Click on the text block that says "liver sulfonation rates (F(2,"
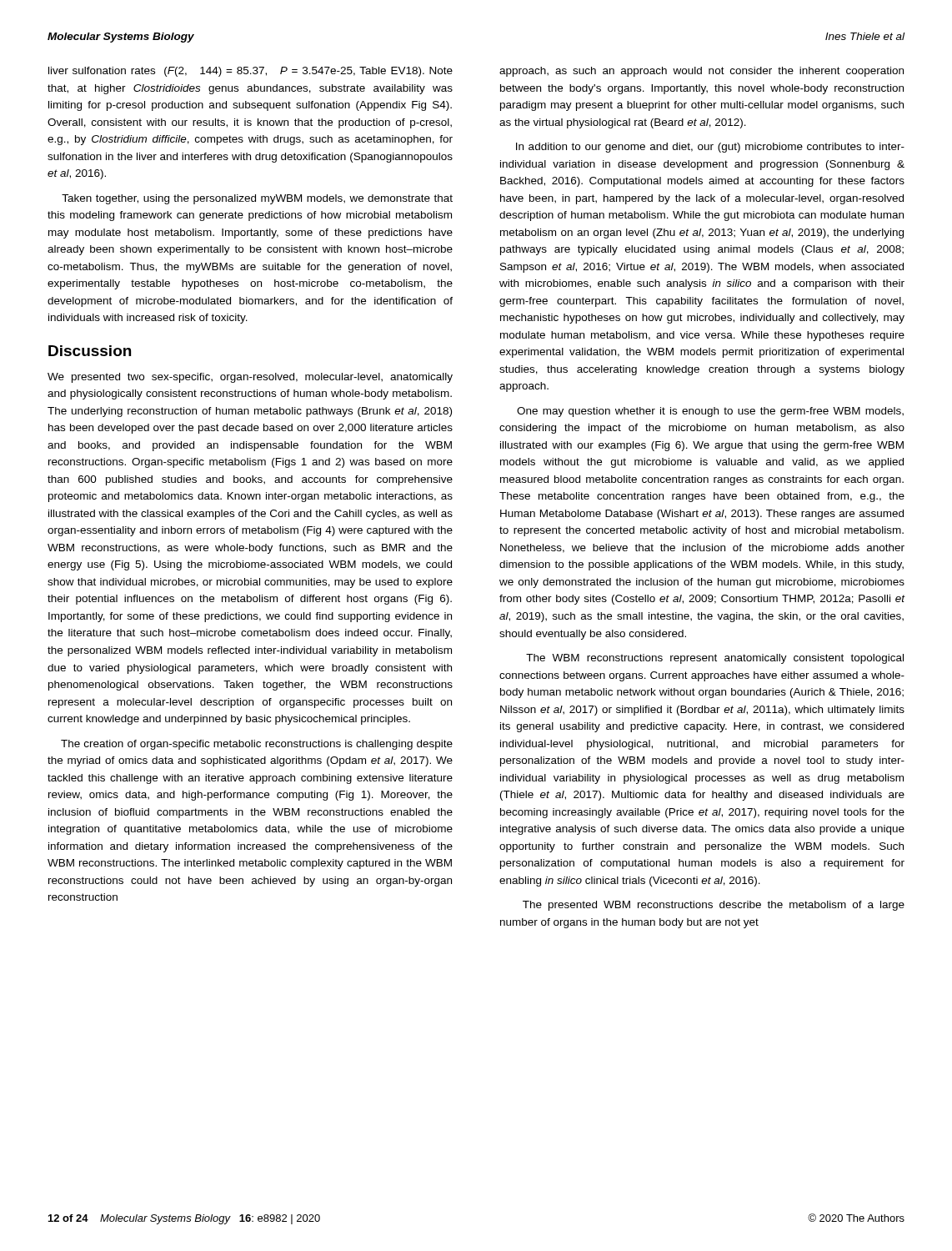The width and height of the screenshot is (952, 1251). (x=250, y=195)
